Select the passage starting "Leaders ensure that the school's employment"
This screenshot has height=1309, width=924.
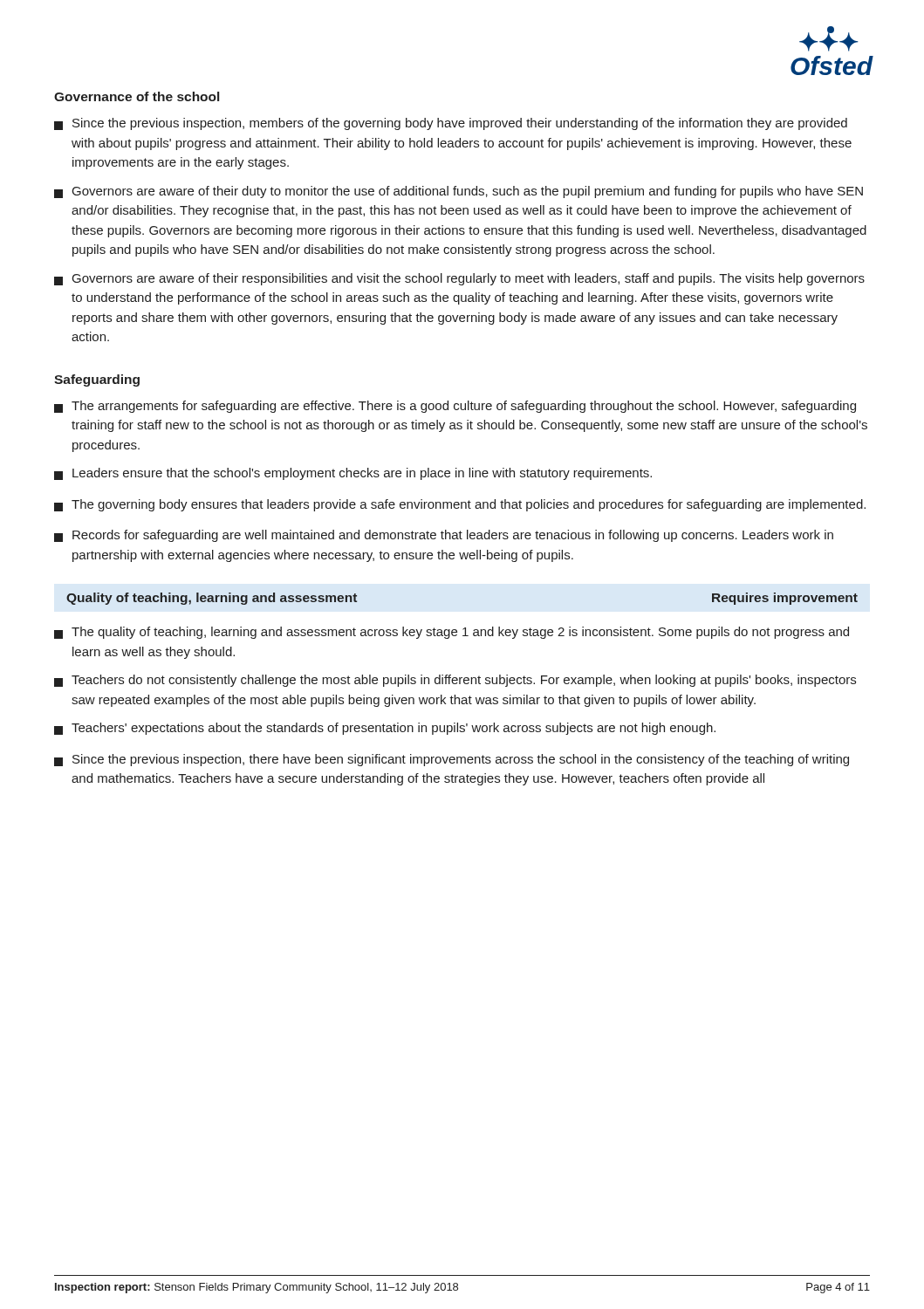click(x=462, y=475)
